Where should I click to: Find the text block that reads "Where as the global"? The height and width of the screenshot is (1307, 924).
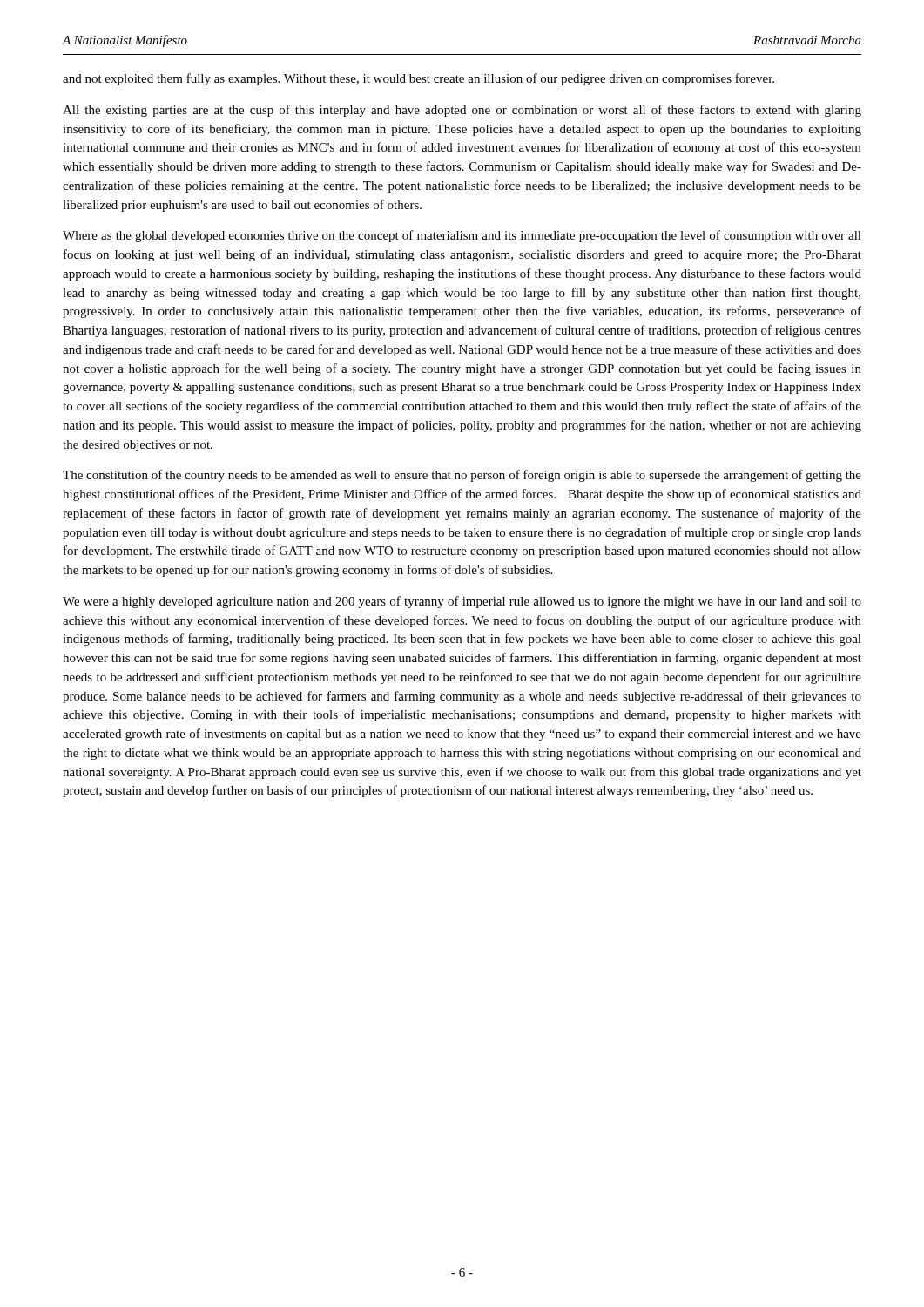pos(462,340)
